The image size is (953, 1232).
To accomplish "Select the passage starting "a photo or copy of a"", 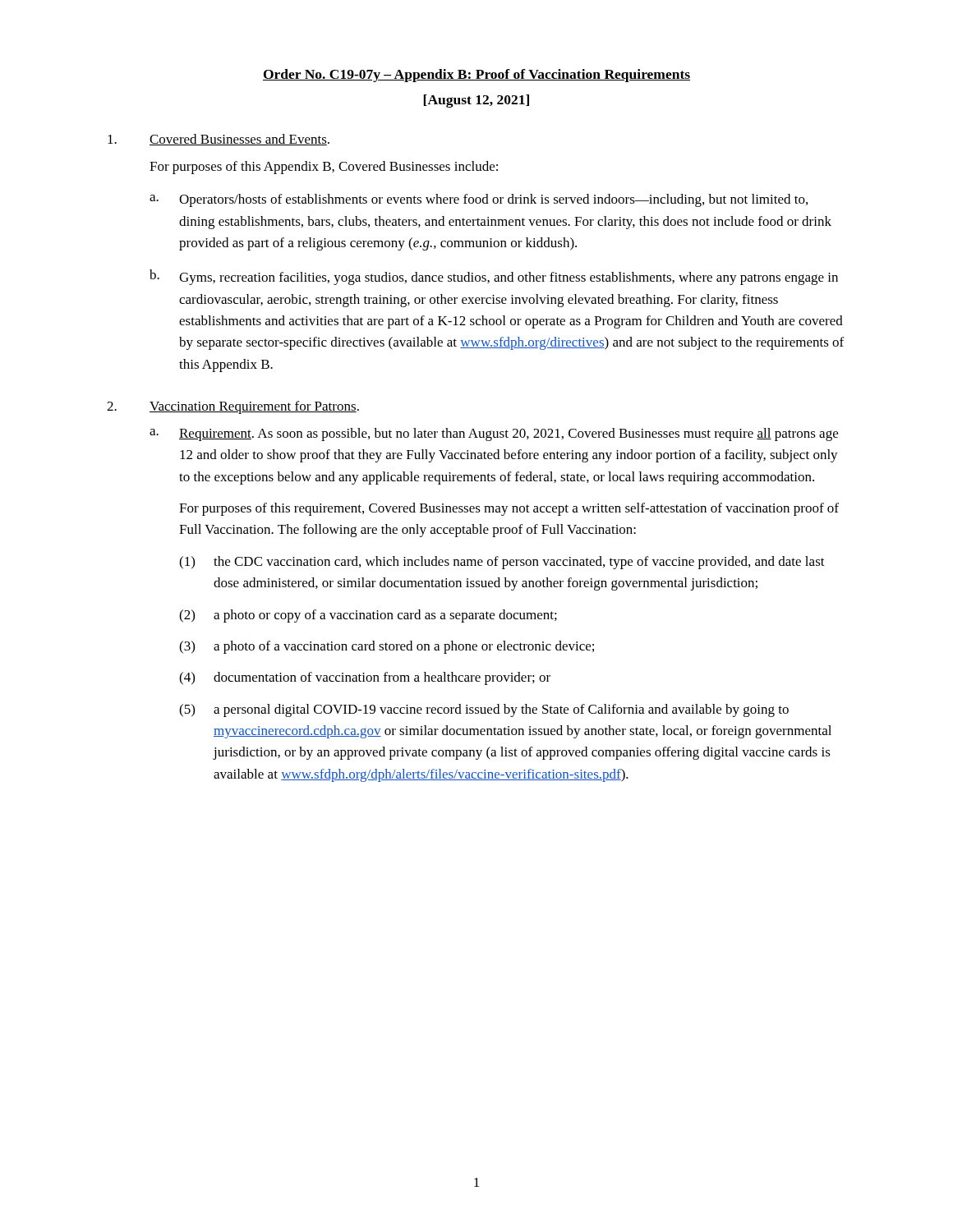I will tap(386, 614).
